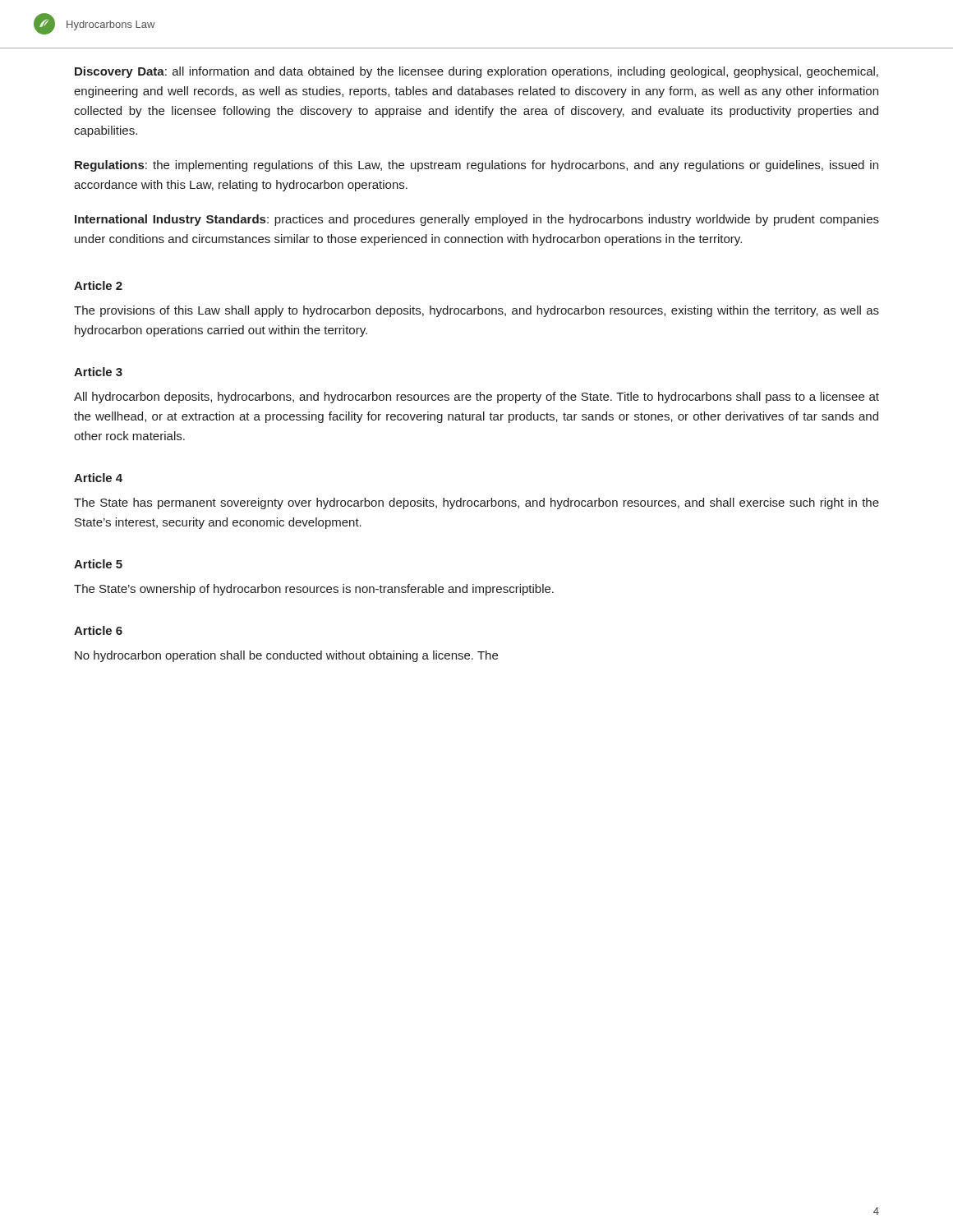Click on the text block that reads "International Industry Standards: practices and procedures generally employed"

coord(476,229)
